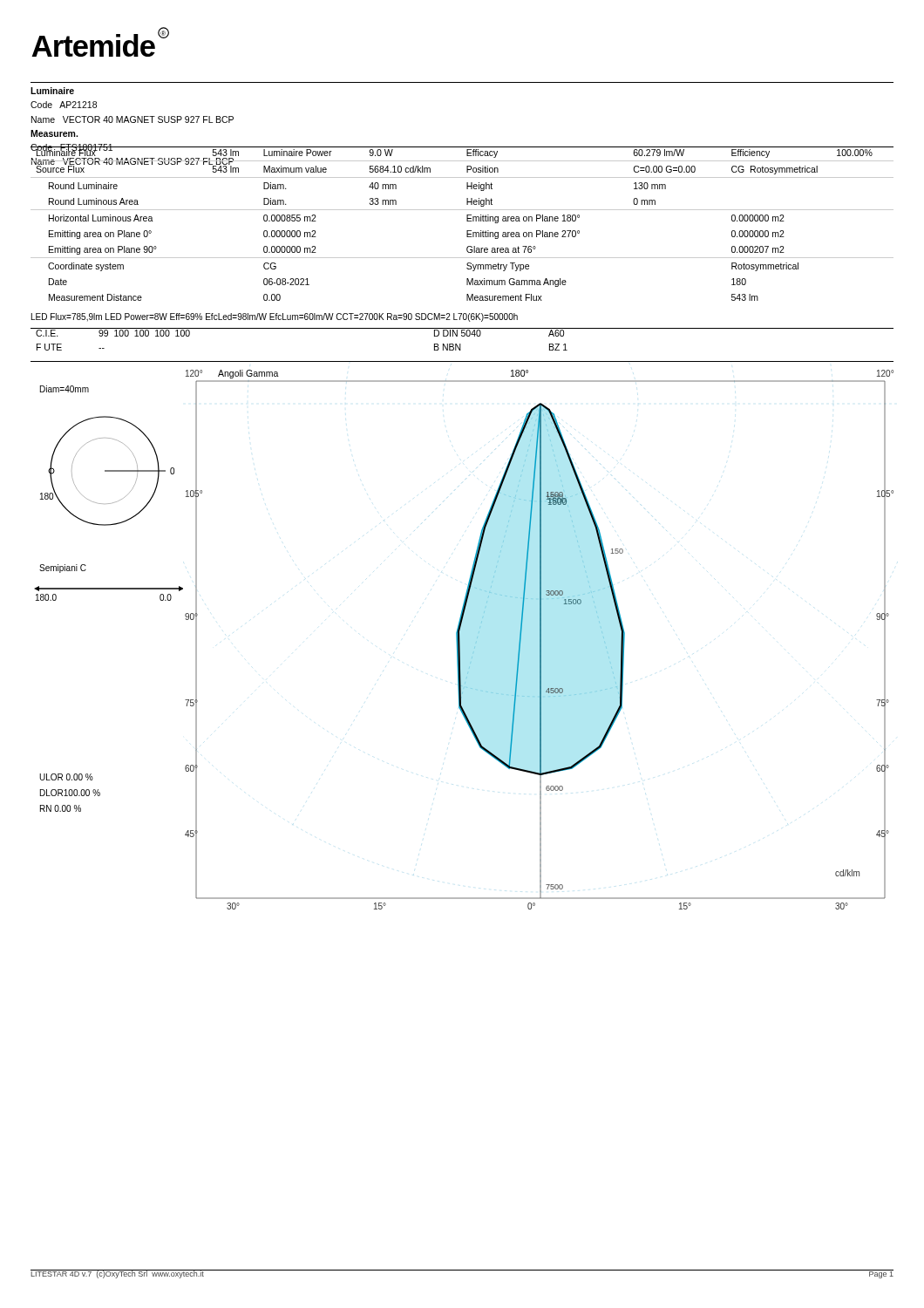The height and width of the screenshot is (1308, 924).
Task: Locate the engineering diagram
Action: click(x=111, y=650)
